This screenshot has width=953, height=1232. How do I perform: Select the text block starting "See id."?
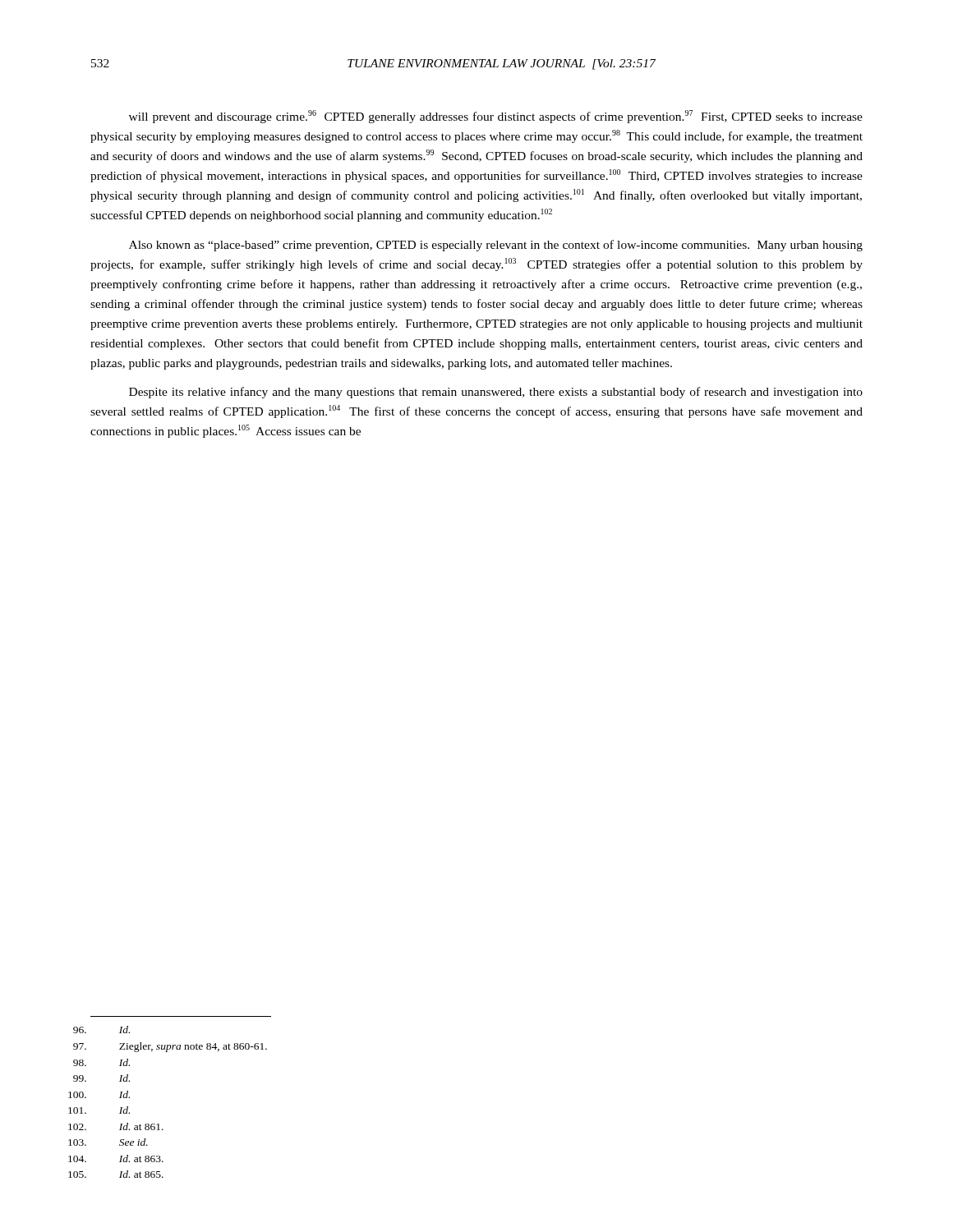134,1142
